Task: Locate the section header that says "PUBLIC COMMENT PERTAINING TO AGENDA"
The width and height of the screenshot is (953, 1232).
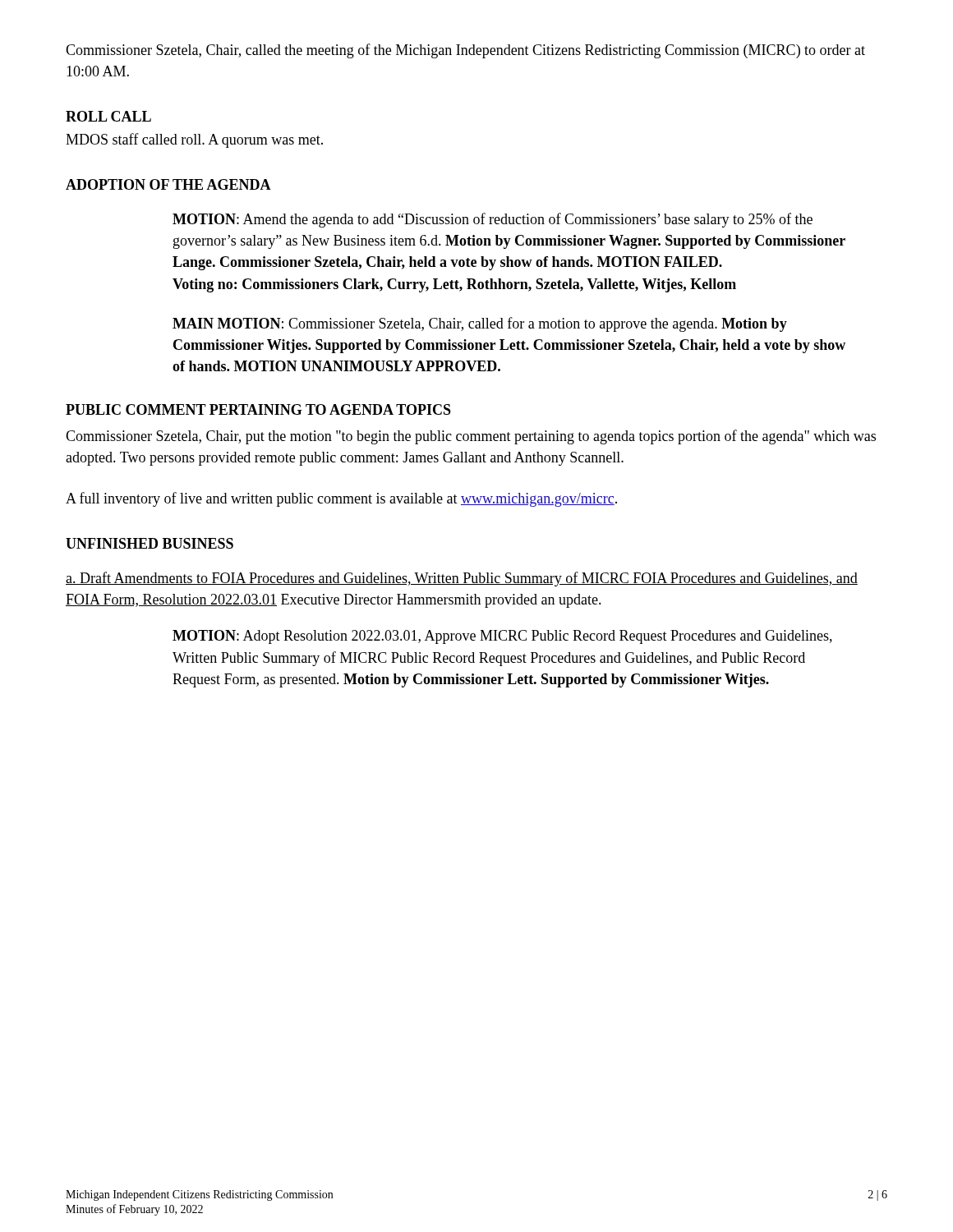Action: (258, 410)
